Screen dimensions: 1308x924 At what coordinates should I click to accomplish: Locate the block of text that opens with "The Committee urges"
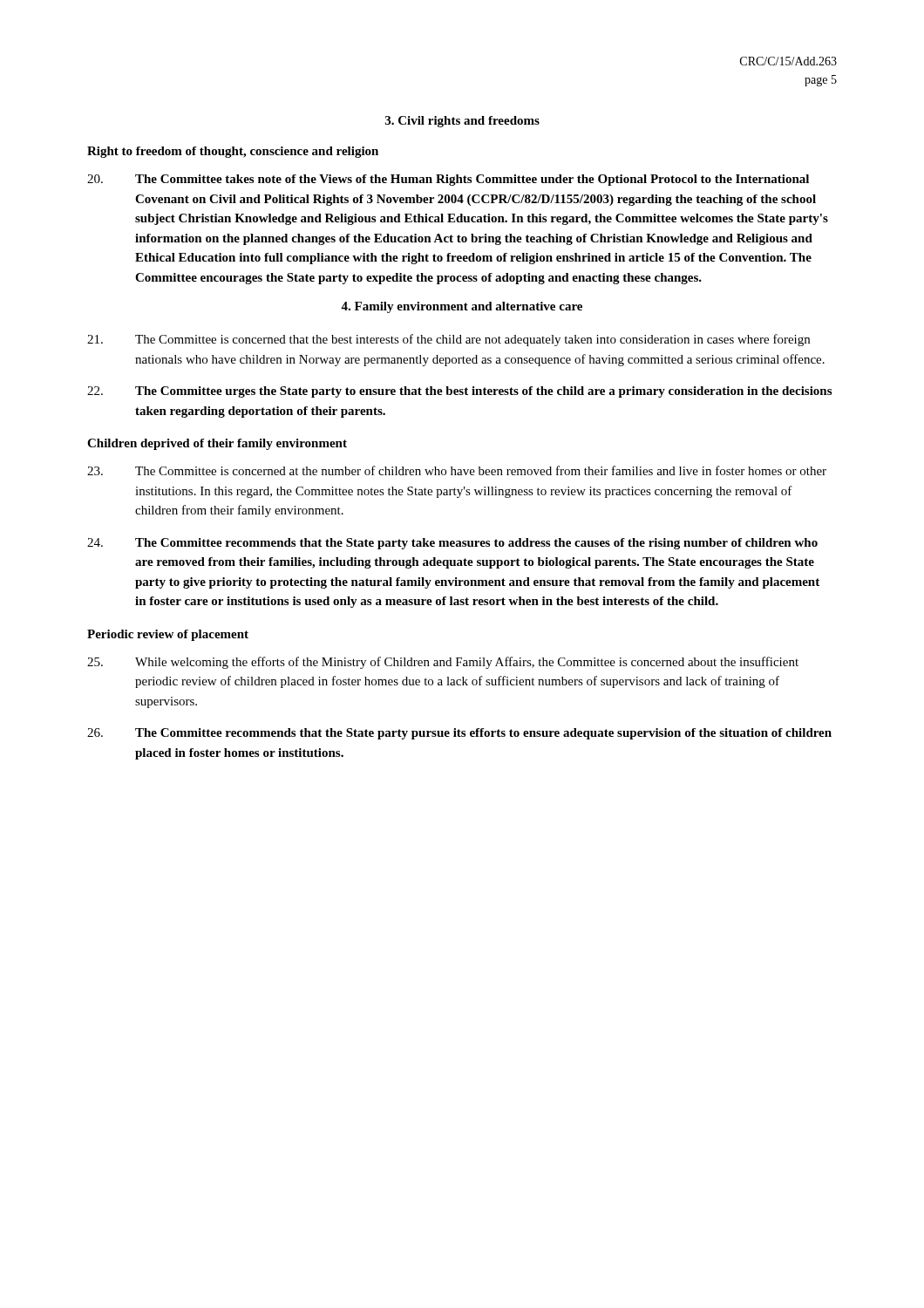click(x=460, y=401)
